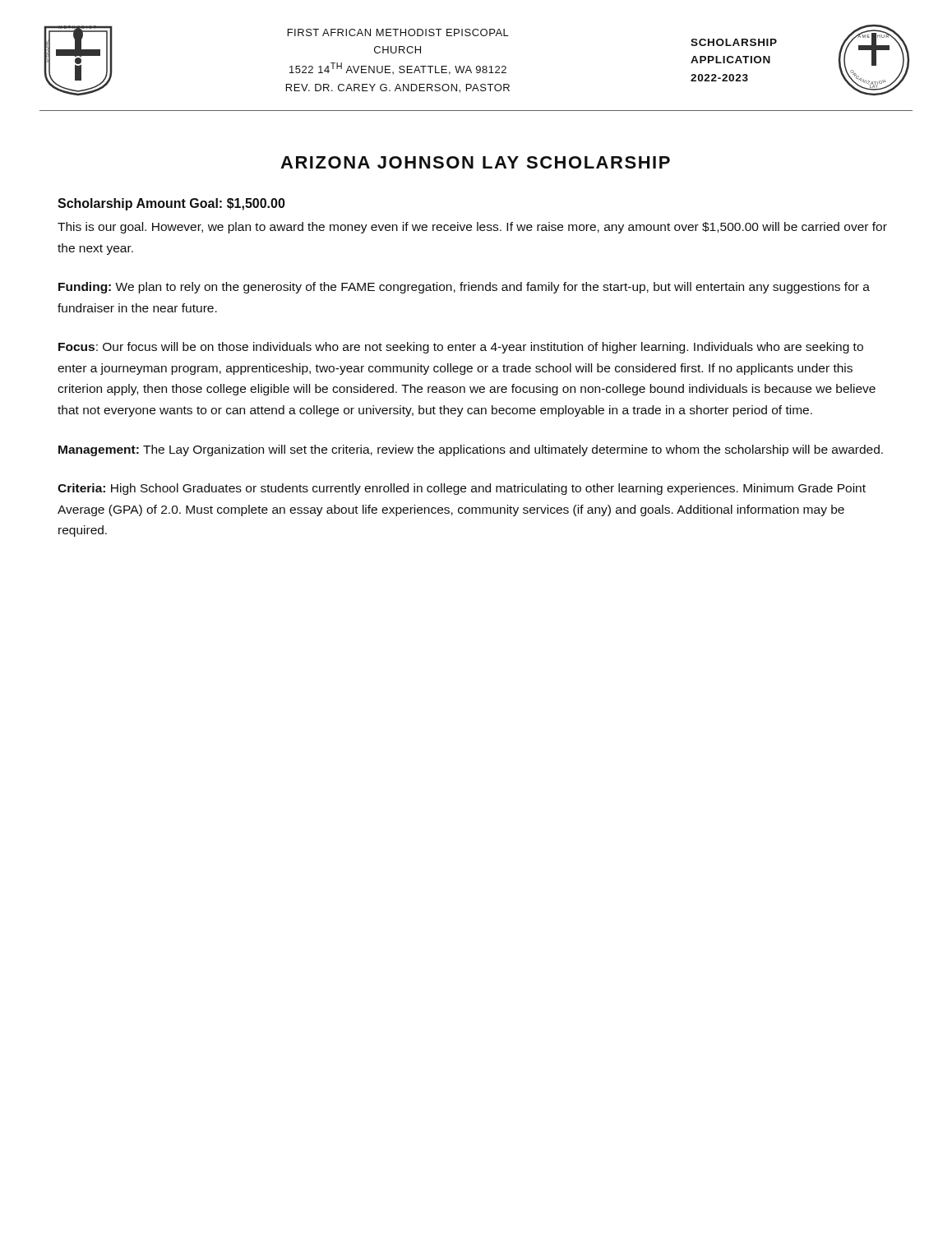Locate the element starting "ARIZONA JOHNSON LAY SCHOLARSHIP"
This screenshot has width=952, height=1233.
[x=476, y=162]
